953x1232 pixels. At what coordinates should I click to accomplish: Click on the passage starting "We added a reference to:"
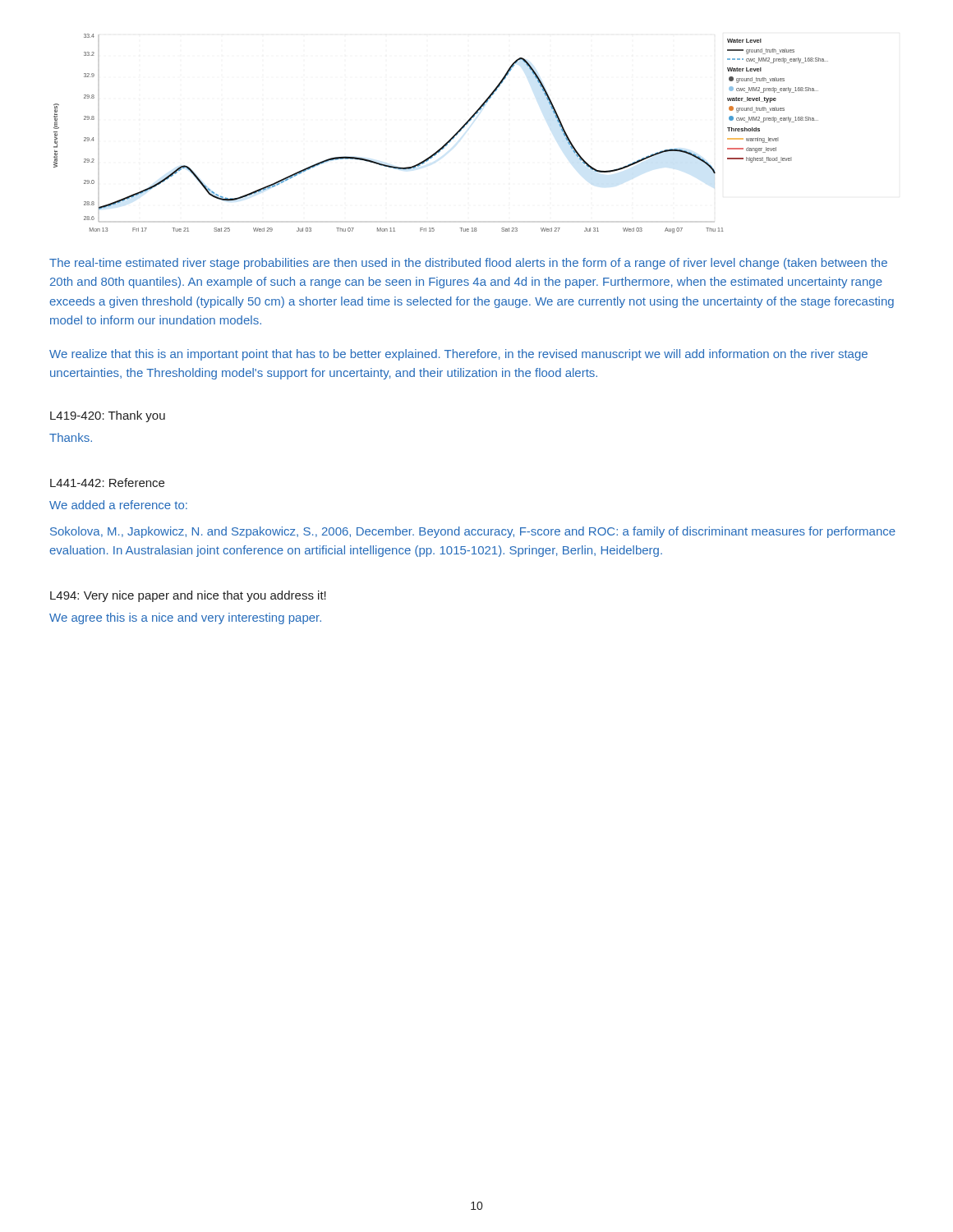pos(119,505)
